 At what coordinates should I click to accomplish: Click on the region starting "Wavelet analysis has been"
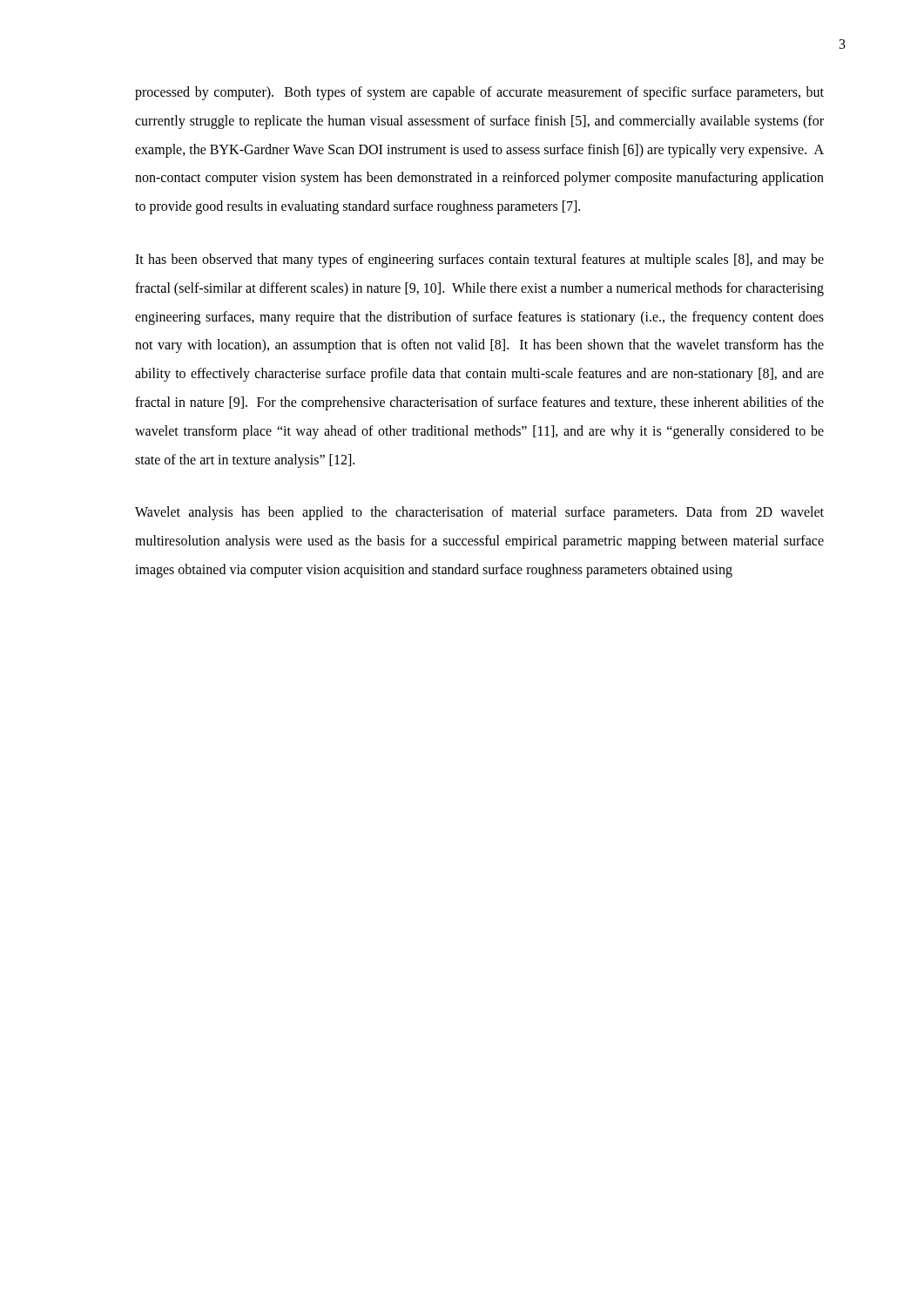coord(479,541)
